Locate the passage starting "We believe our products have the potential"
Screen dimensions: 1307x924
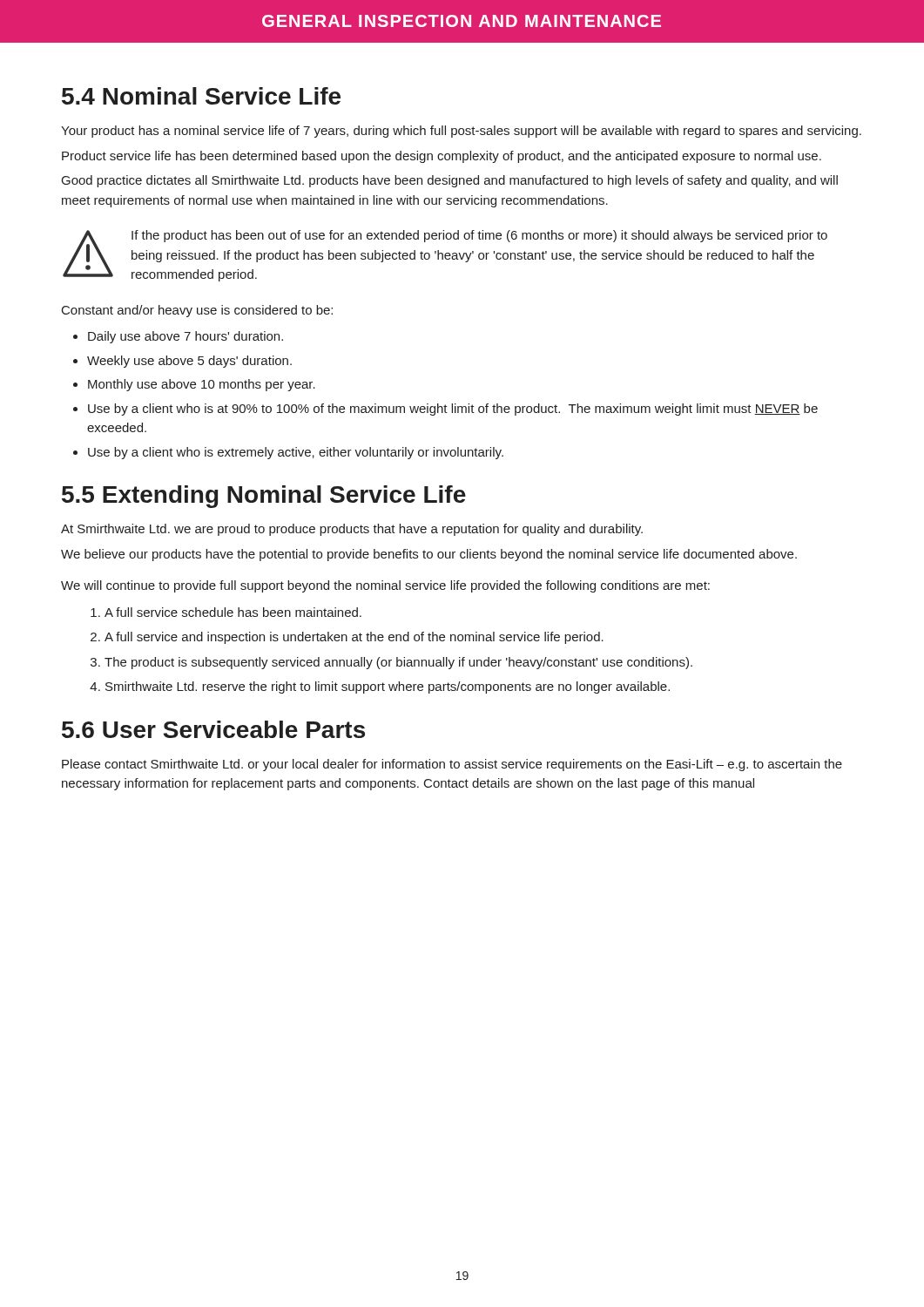tap(462, 554)
